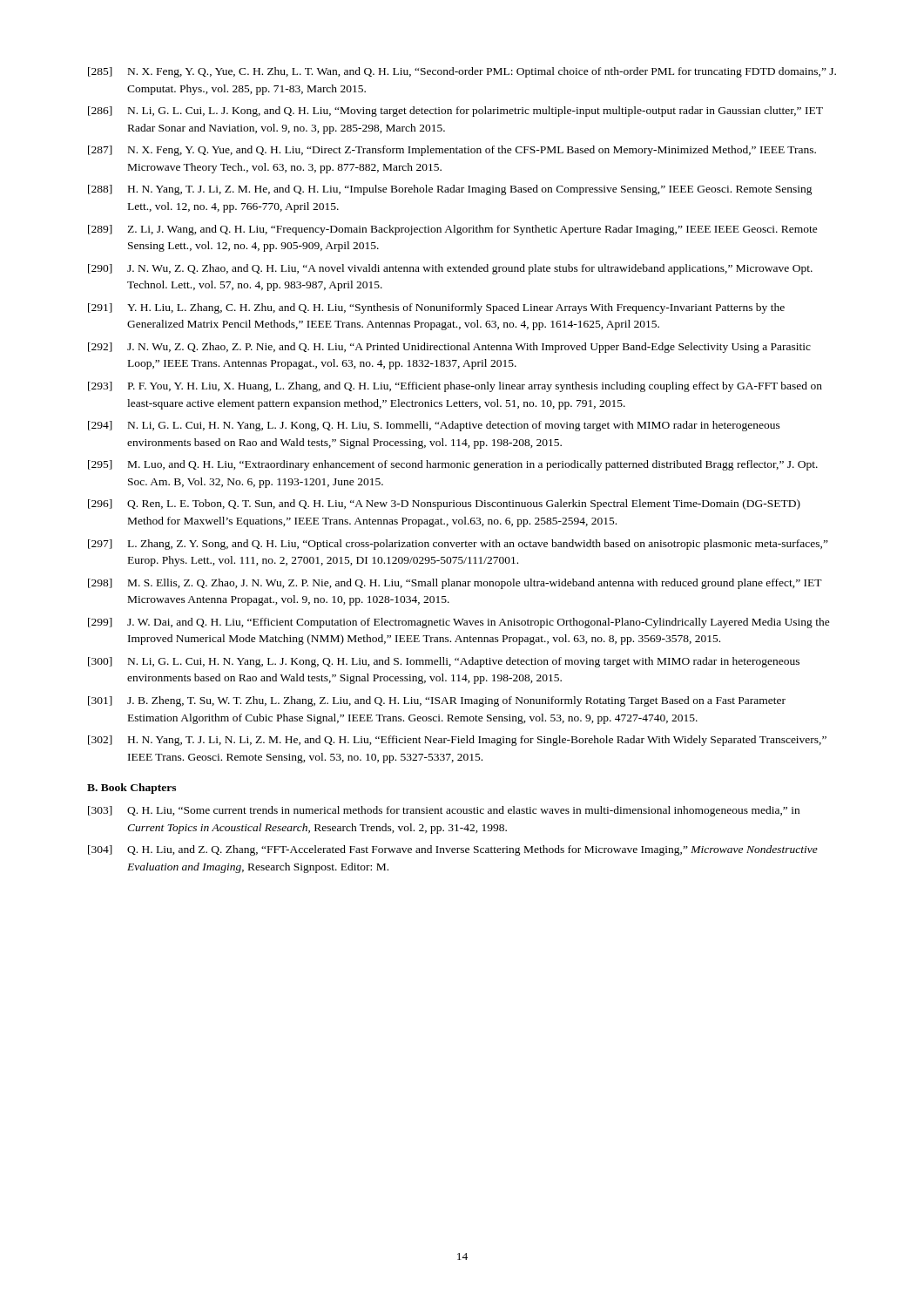Where is the passage that starts "[290] J. N. Wu,"?
924x1307 pixels.
click(462, 276)
